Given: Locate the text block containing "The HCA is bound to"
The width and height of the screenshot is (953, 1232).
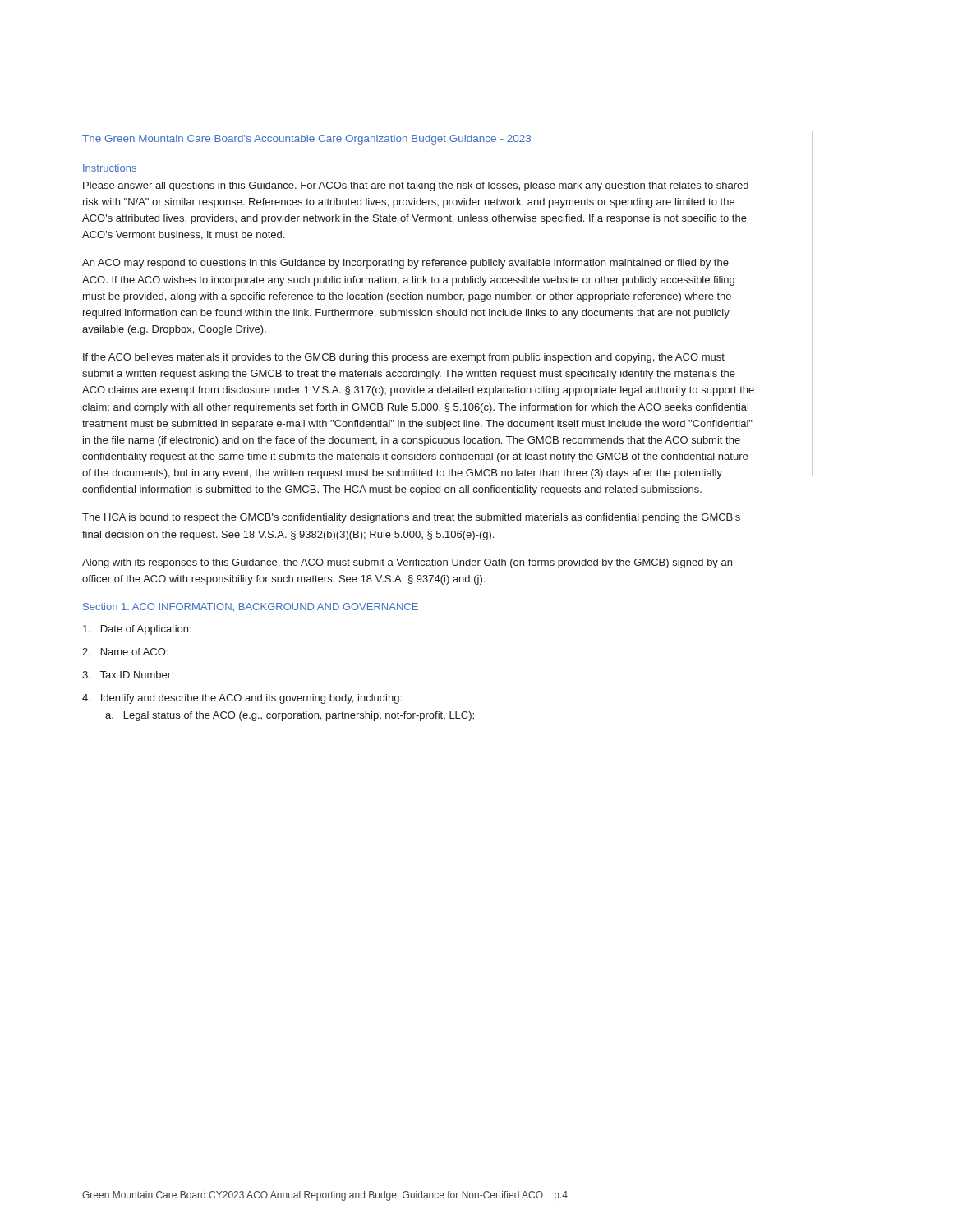Looking at the screenshot, I should tap(411, 526).
